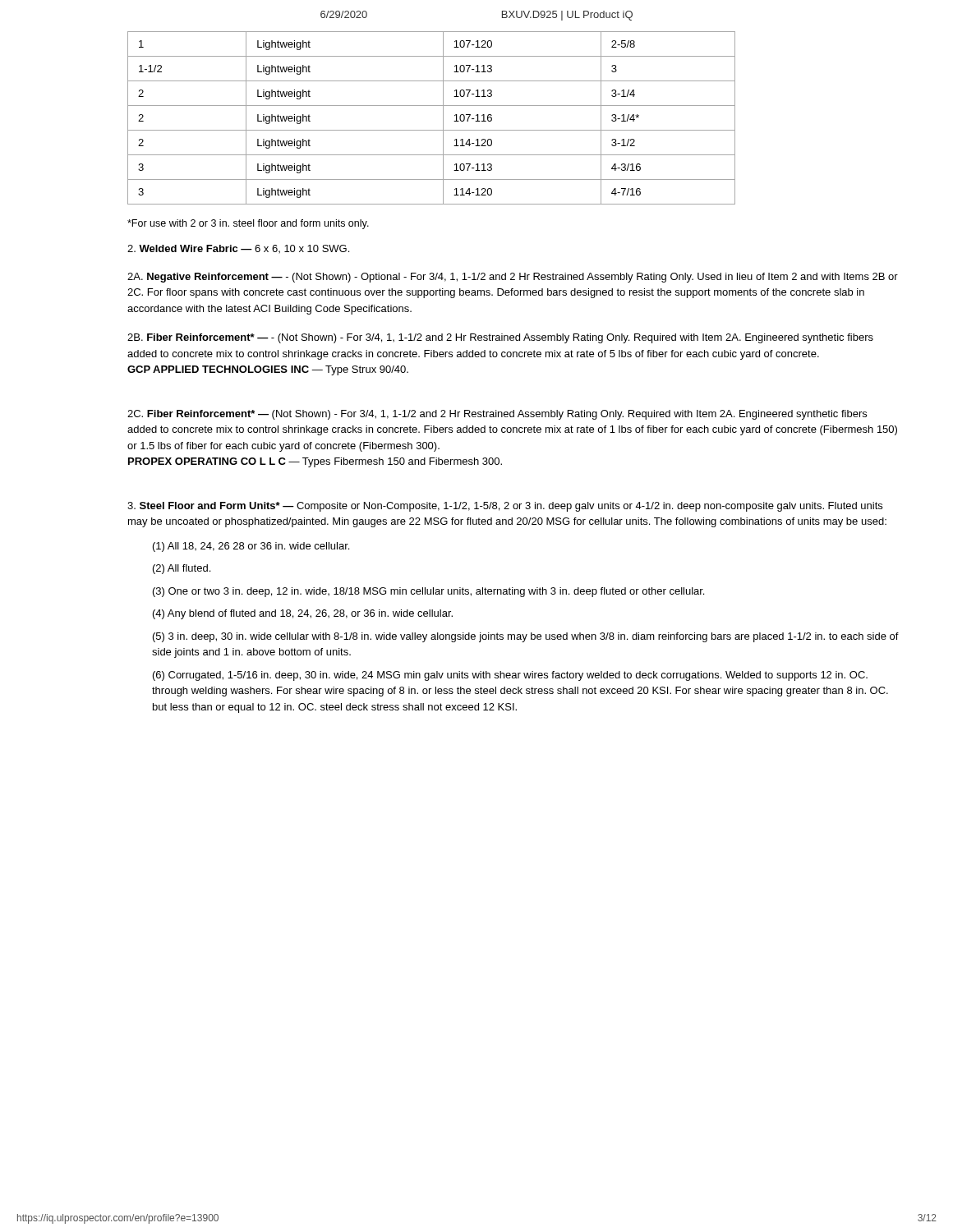The image size is (953, 1232).
Task: Click on the block starting "Welded Wire Fabric —"
Action: (x=239, y=248)
